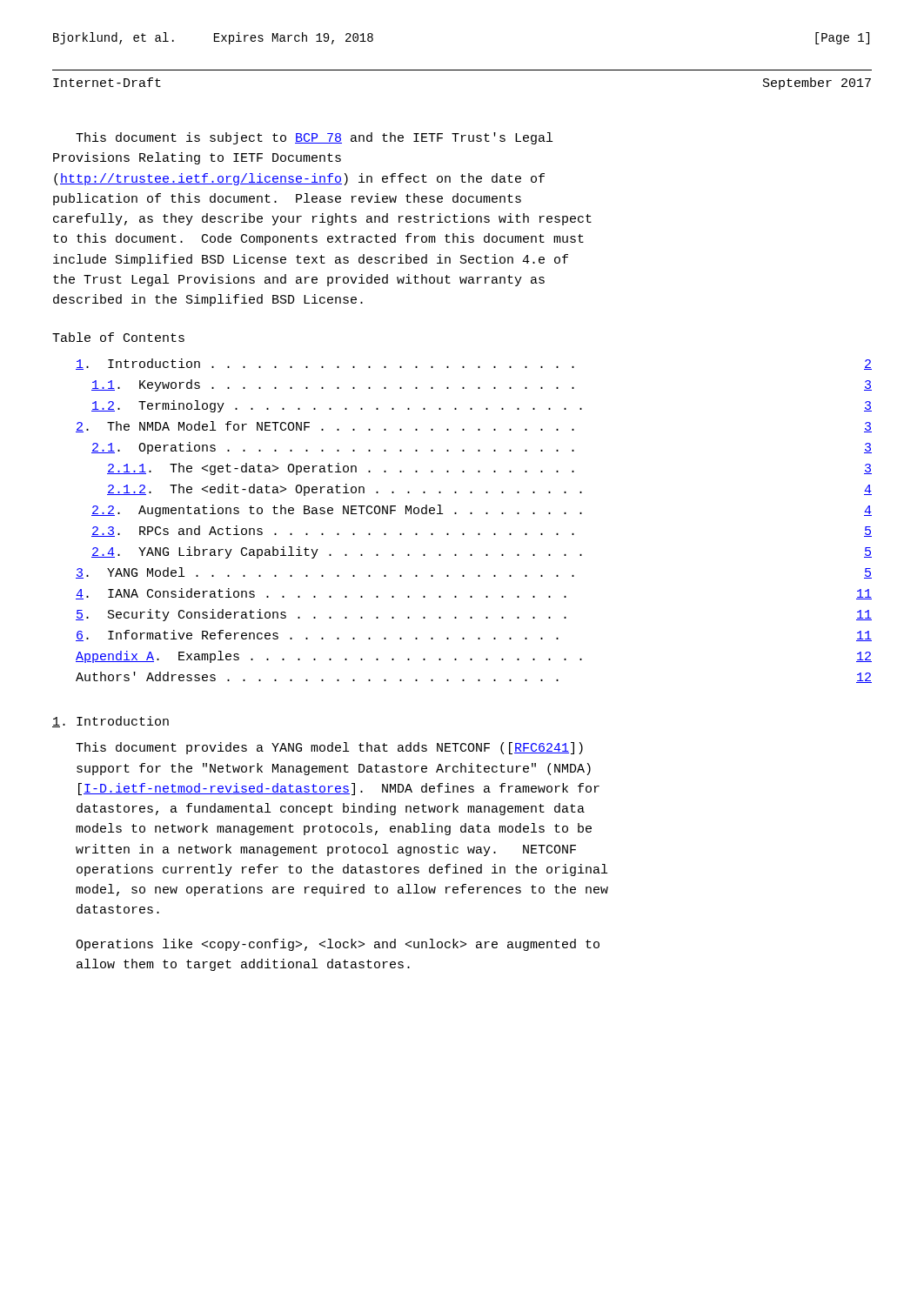Select the text block with the text "This document provides a"
This screenshot has height=1305, width=924.
click(474, 830)
